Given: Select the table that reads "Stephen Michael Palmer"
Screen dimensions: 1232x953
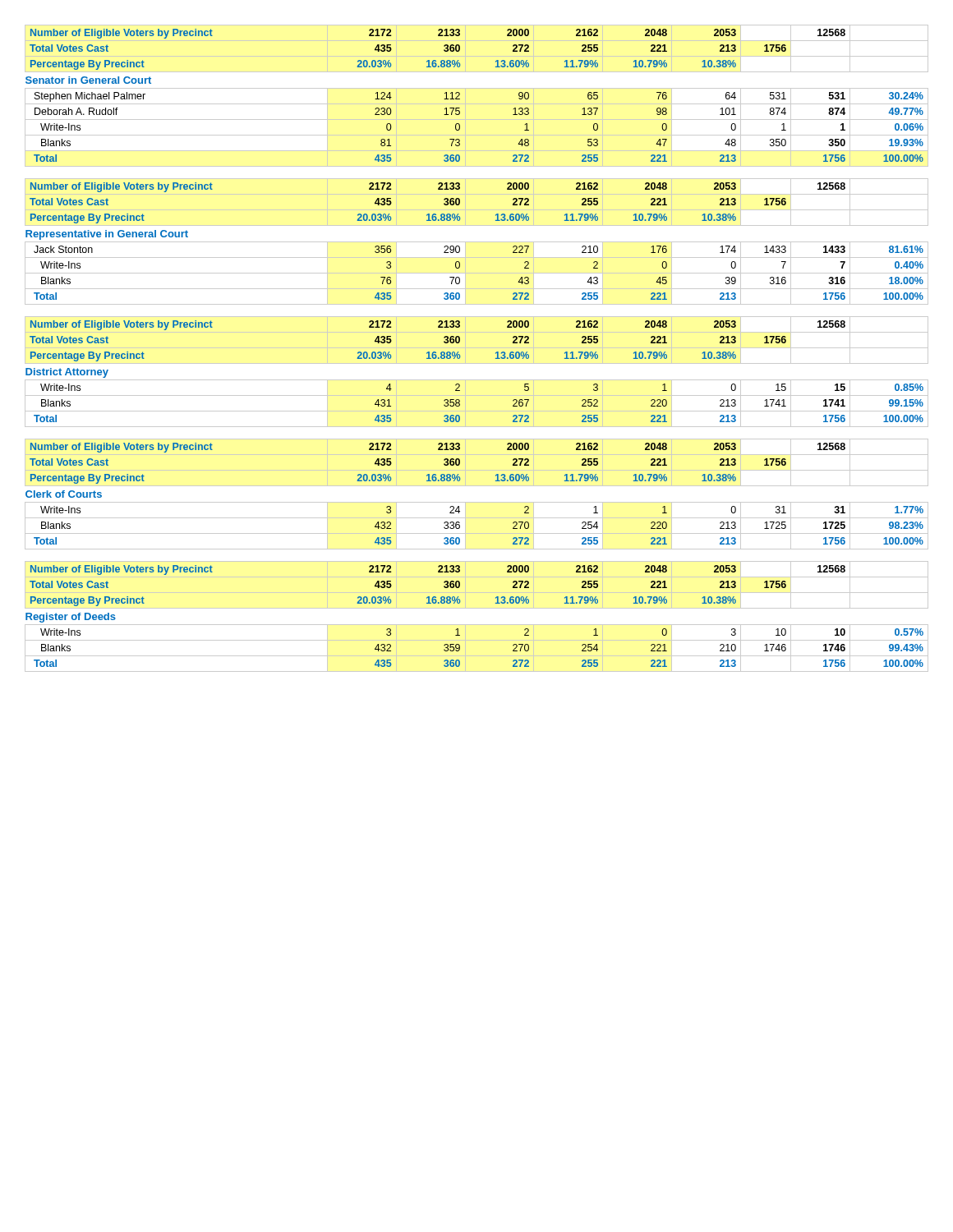Looking at the screenshot, I should (x=476, y=96).
